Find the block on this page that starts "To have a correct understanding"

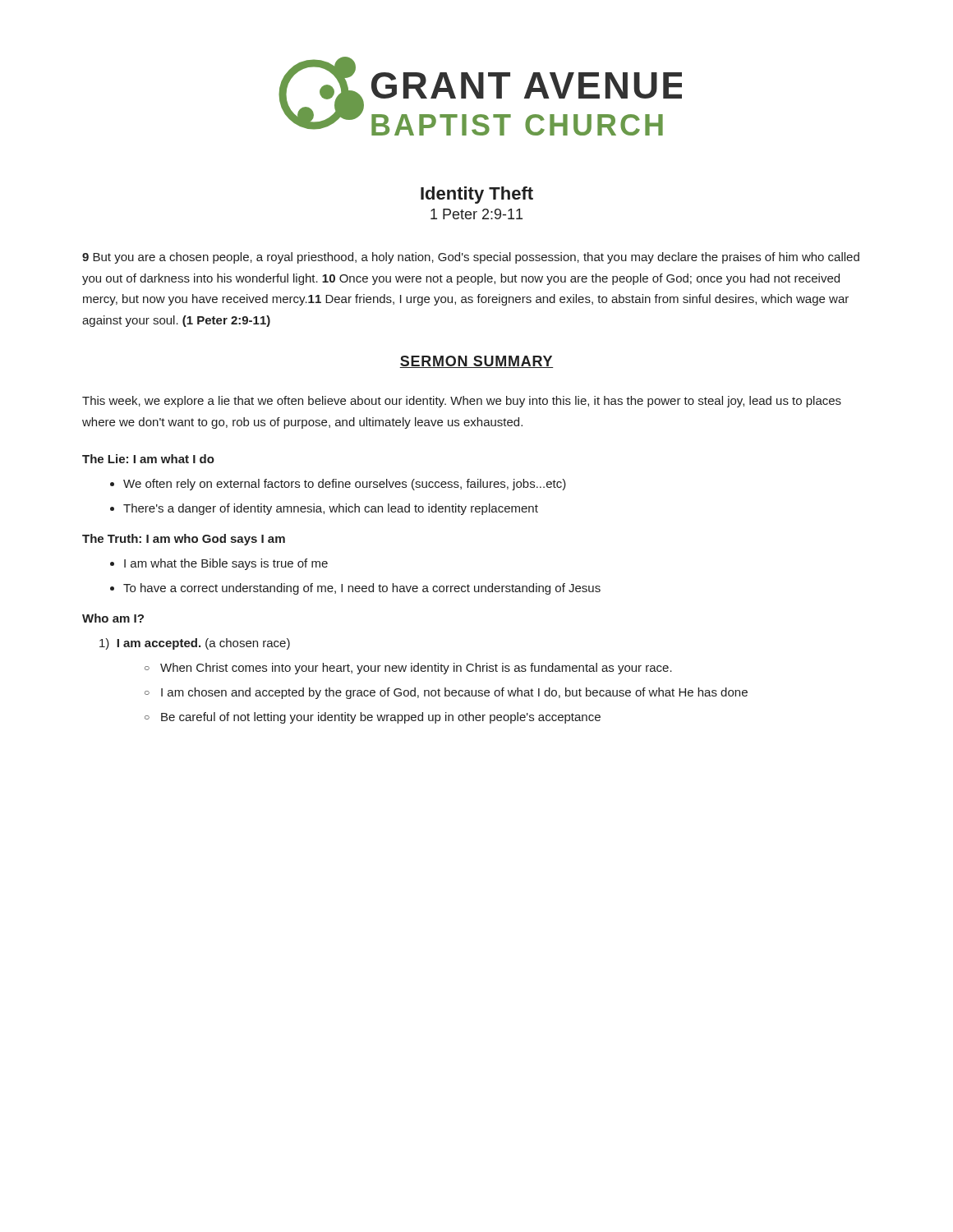[362, 588]
